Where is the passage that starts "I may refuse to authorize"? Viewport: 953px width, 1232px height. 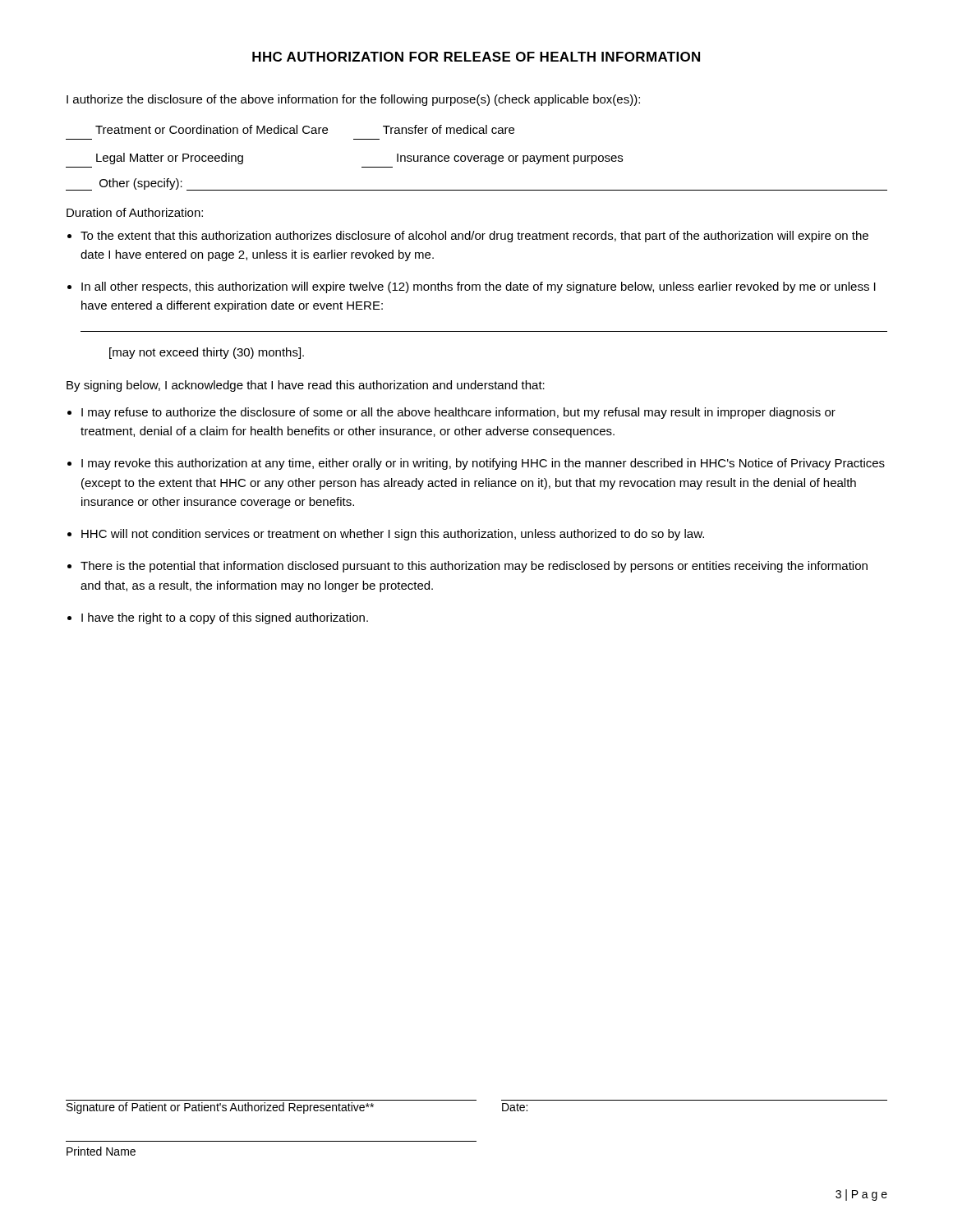click(x=458, y=413)
